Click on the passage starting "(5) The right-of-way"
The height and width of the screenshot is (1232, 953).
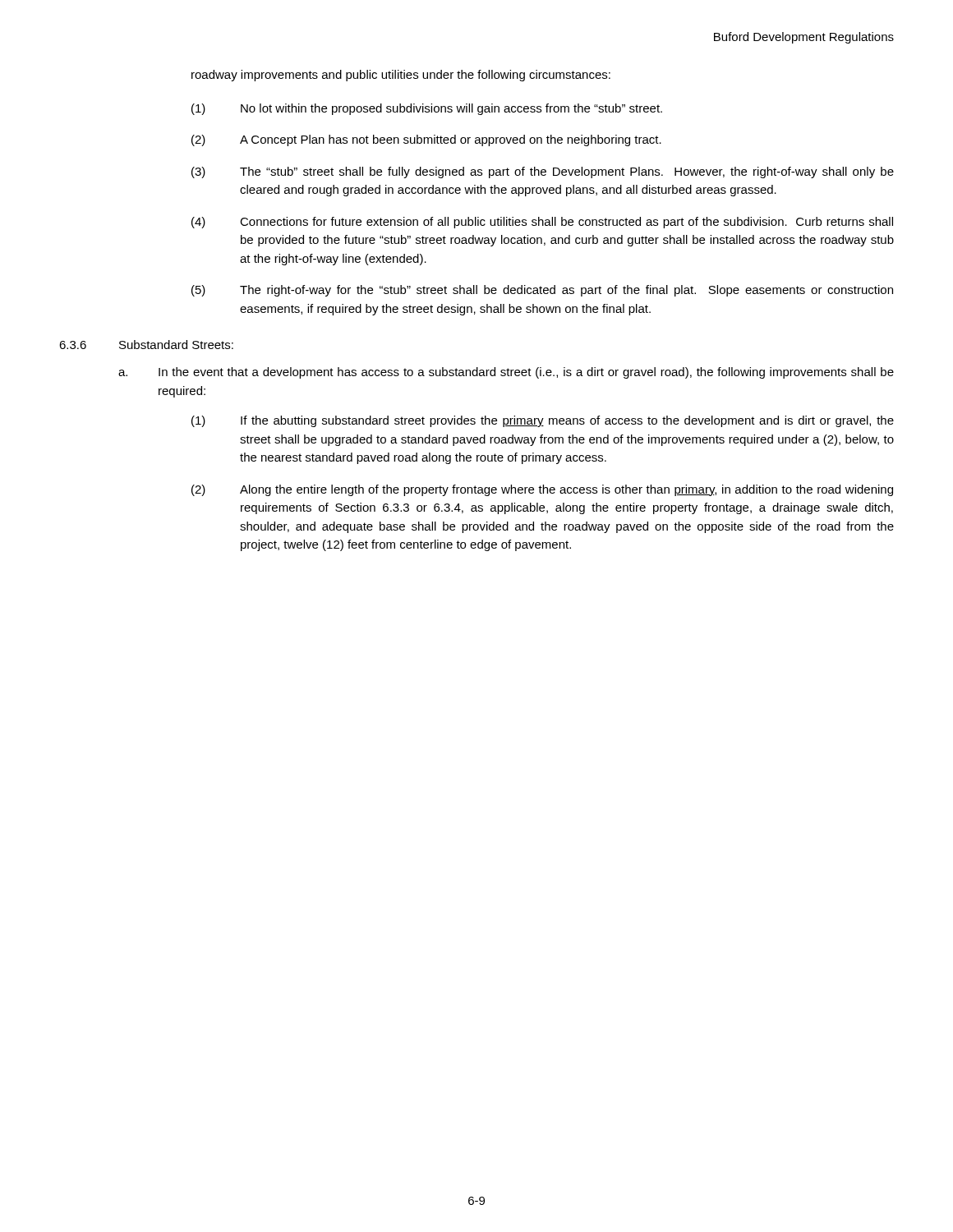(x=542, y=299)
